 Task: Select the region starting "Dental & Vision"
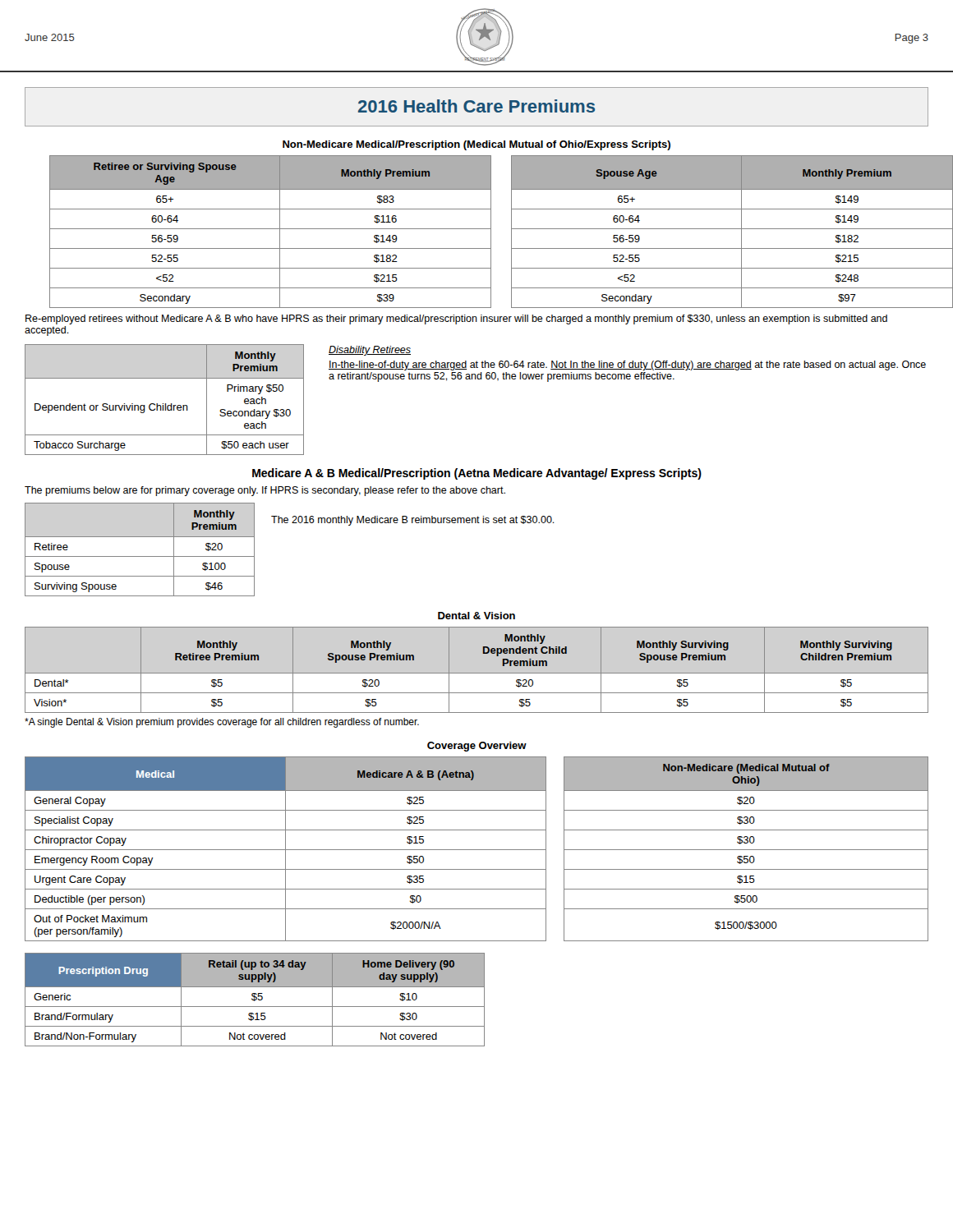point(476,616)
